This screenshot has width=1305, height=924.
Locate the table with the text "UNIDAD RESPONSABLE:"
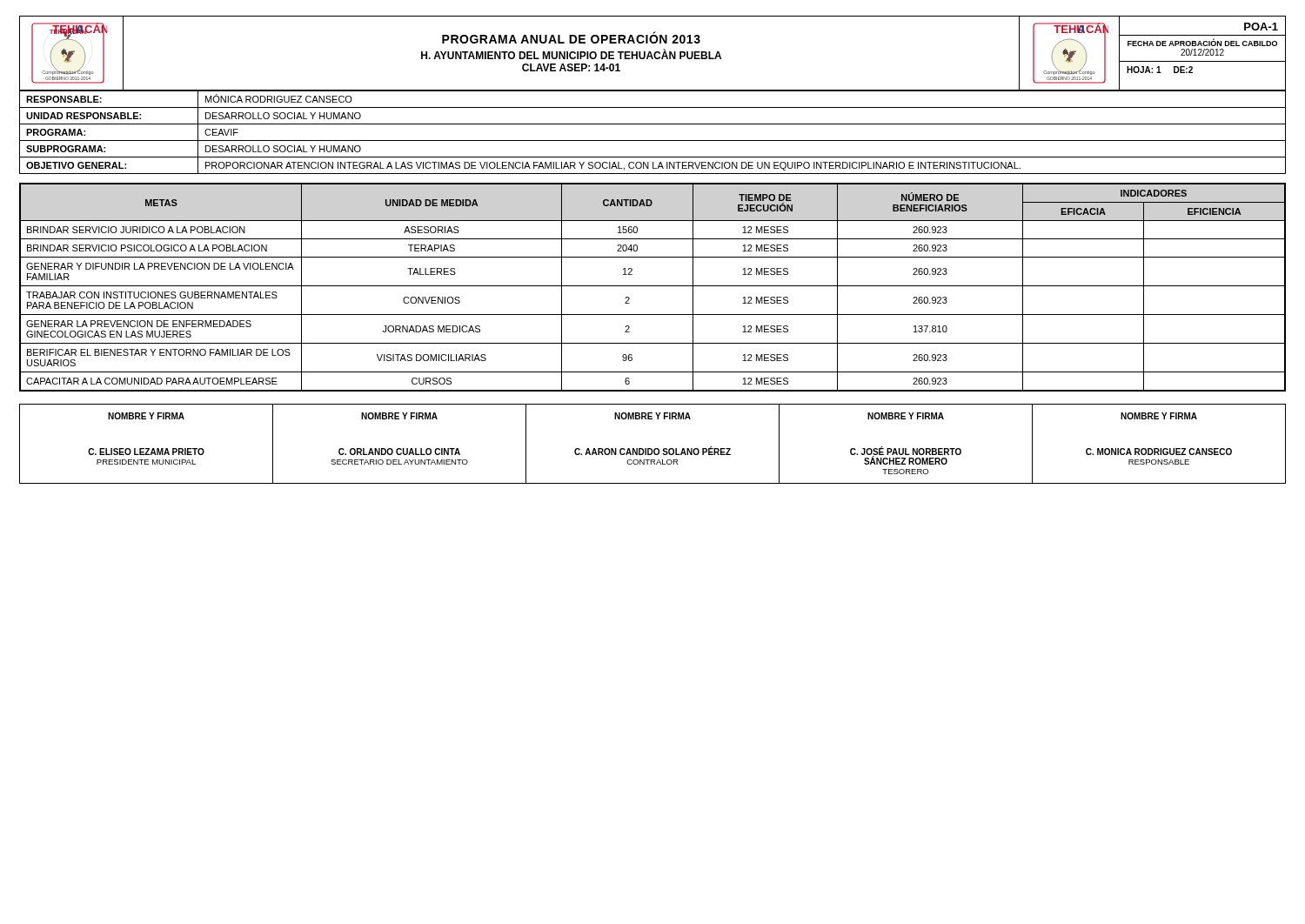click(652, 132)
